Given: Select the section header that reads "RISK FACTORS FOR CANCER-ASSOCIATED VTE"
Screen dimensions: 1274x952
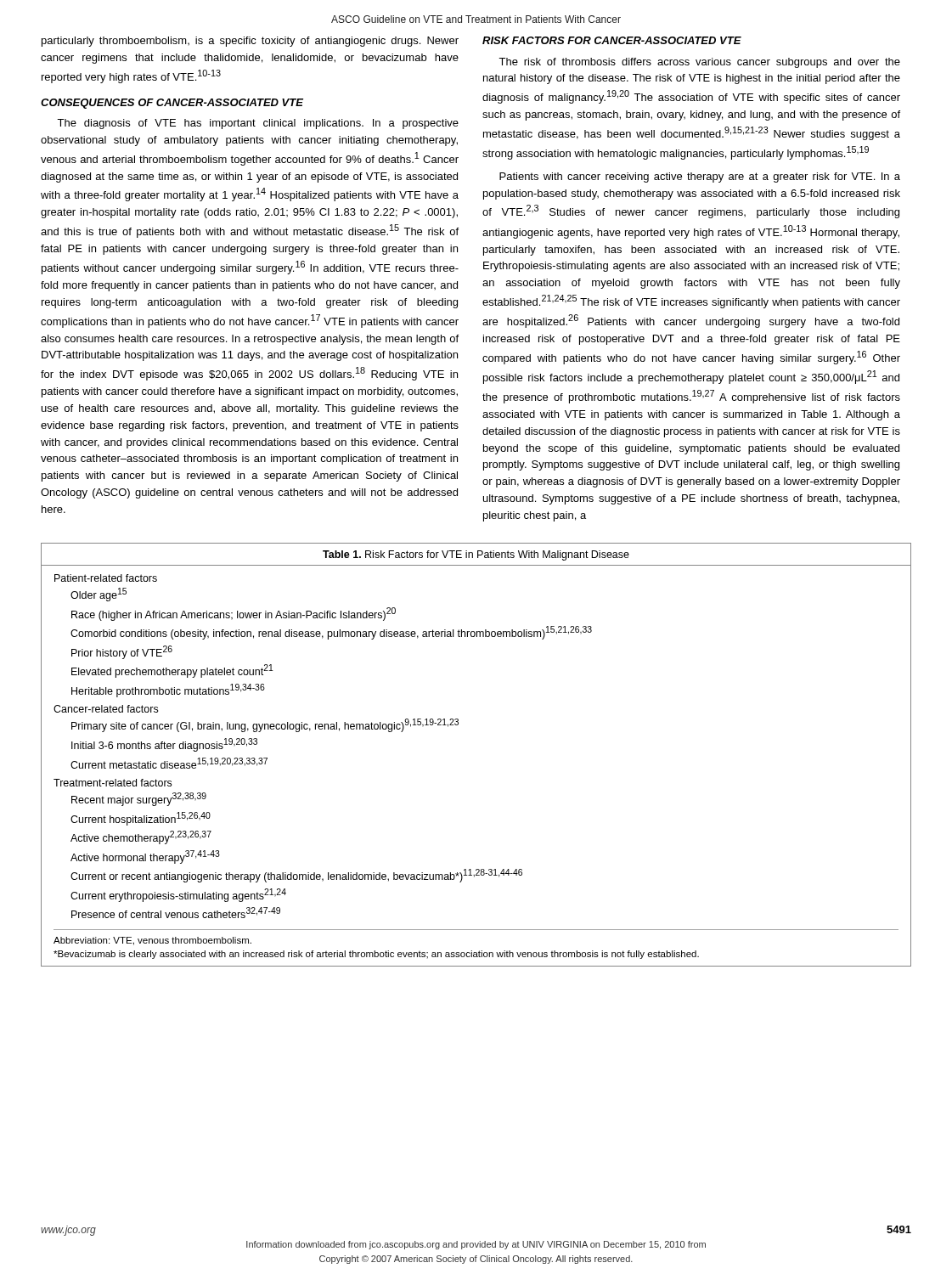Looking at the screenshot, I should [612, 40].
